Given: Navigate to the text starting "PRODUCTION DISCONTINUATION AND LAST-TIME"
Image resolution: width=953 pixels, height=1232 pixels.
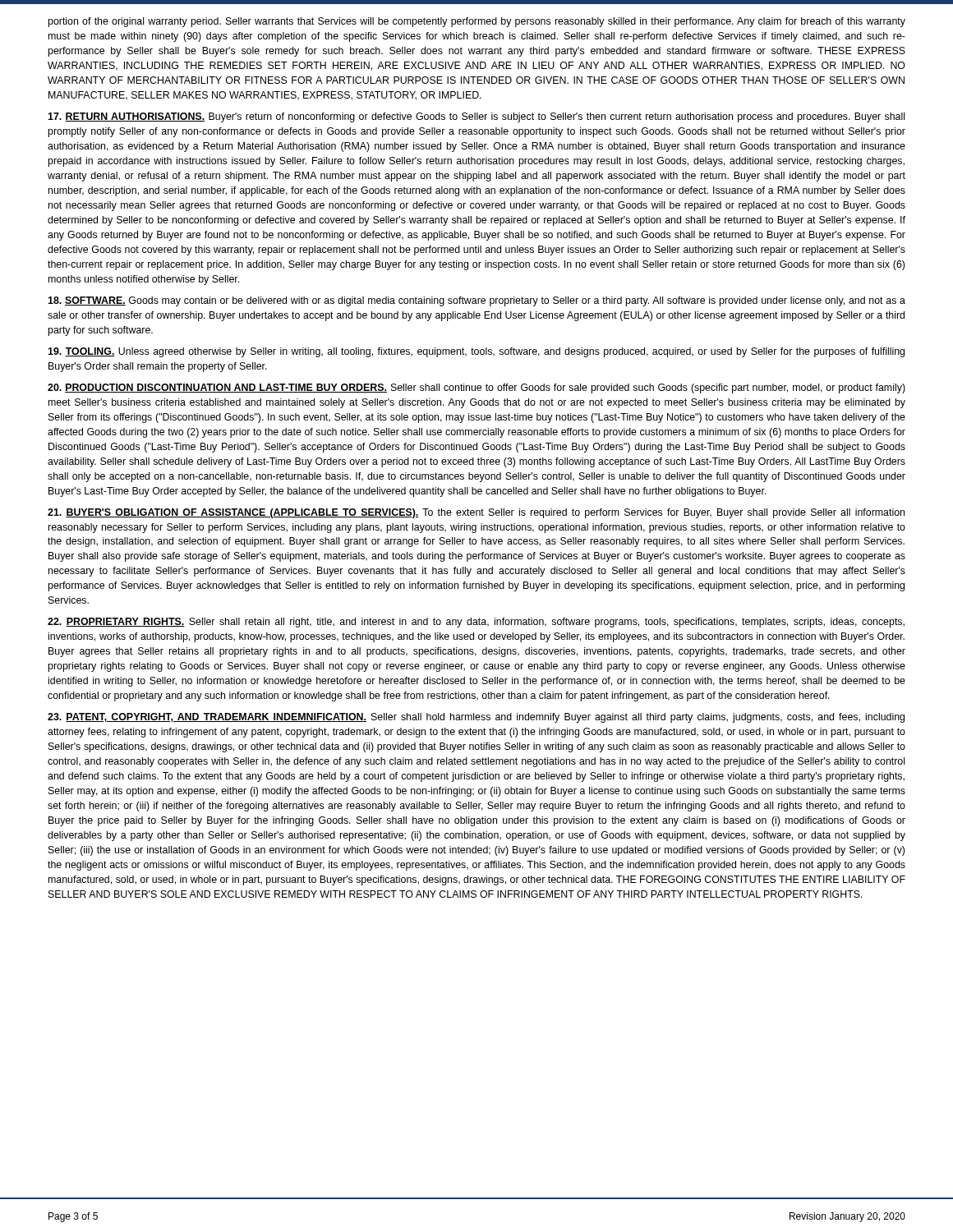Looking at the screenshot, I should 476,440.
